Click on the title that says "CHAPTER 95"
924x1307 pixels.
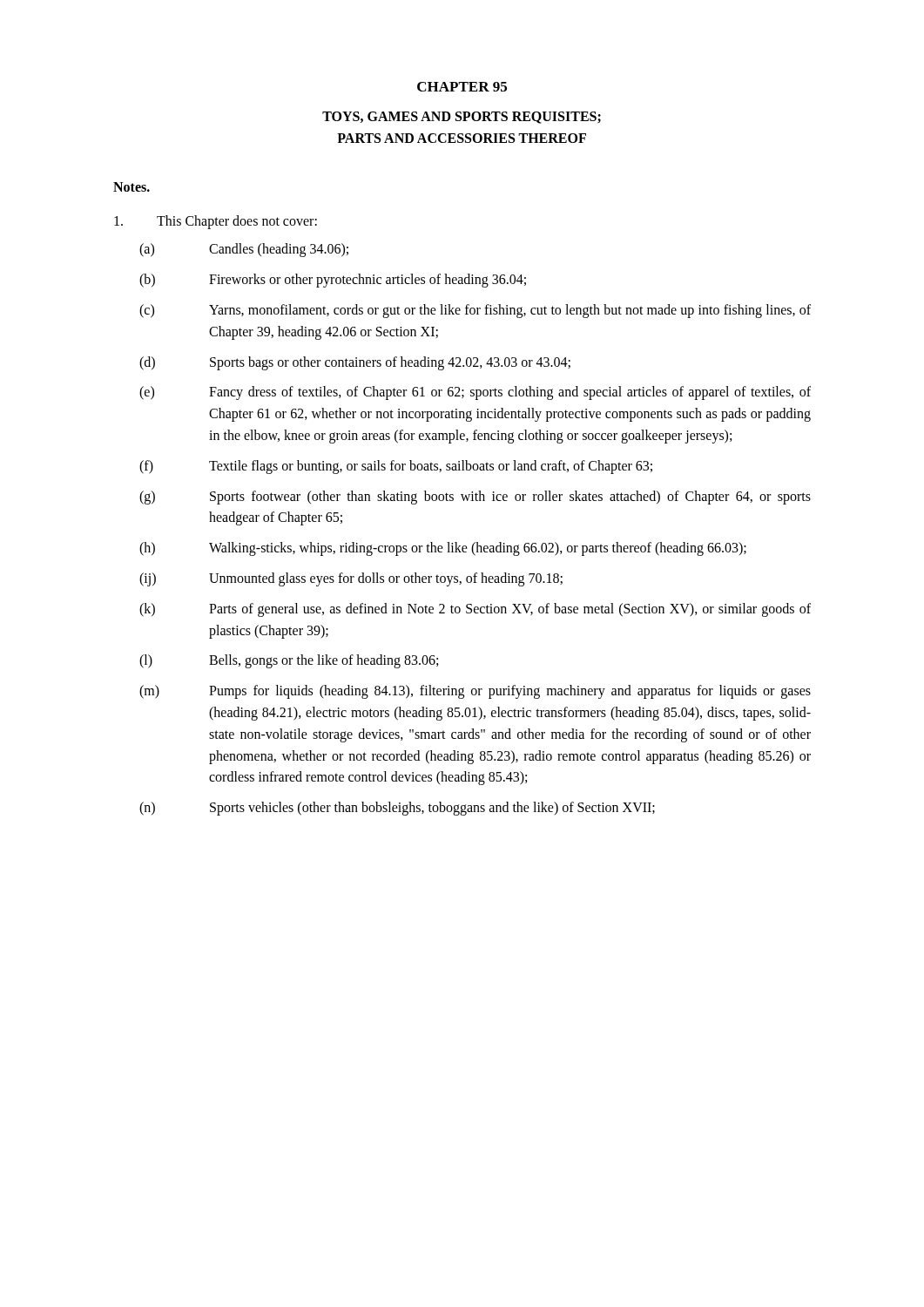[462, 87]
